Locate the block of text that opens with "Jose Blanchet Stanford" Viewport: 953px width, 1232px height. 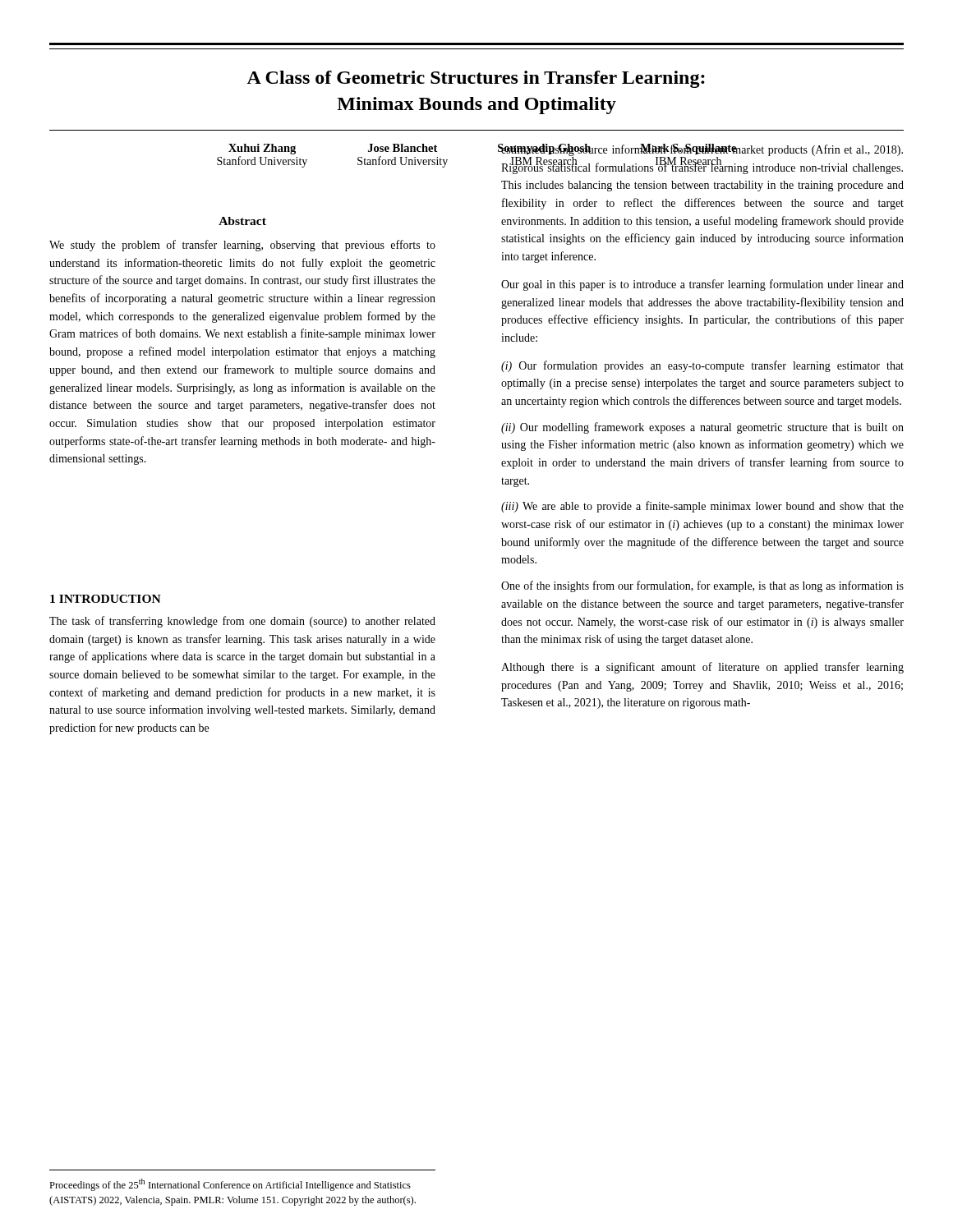402,155
